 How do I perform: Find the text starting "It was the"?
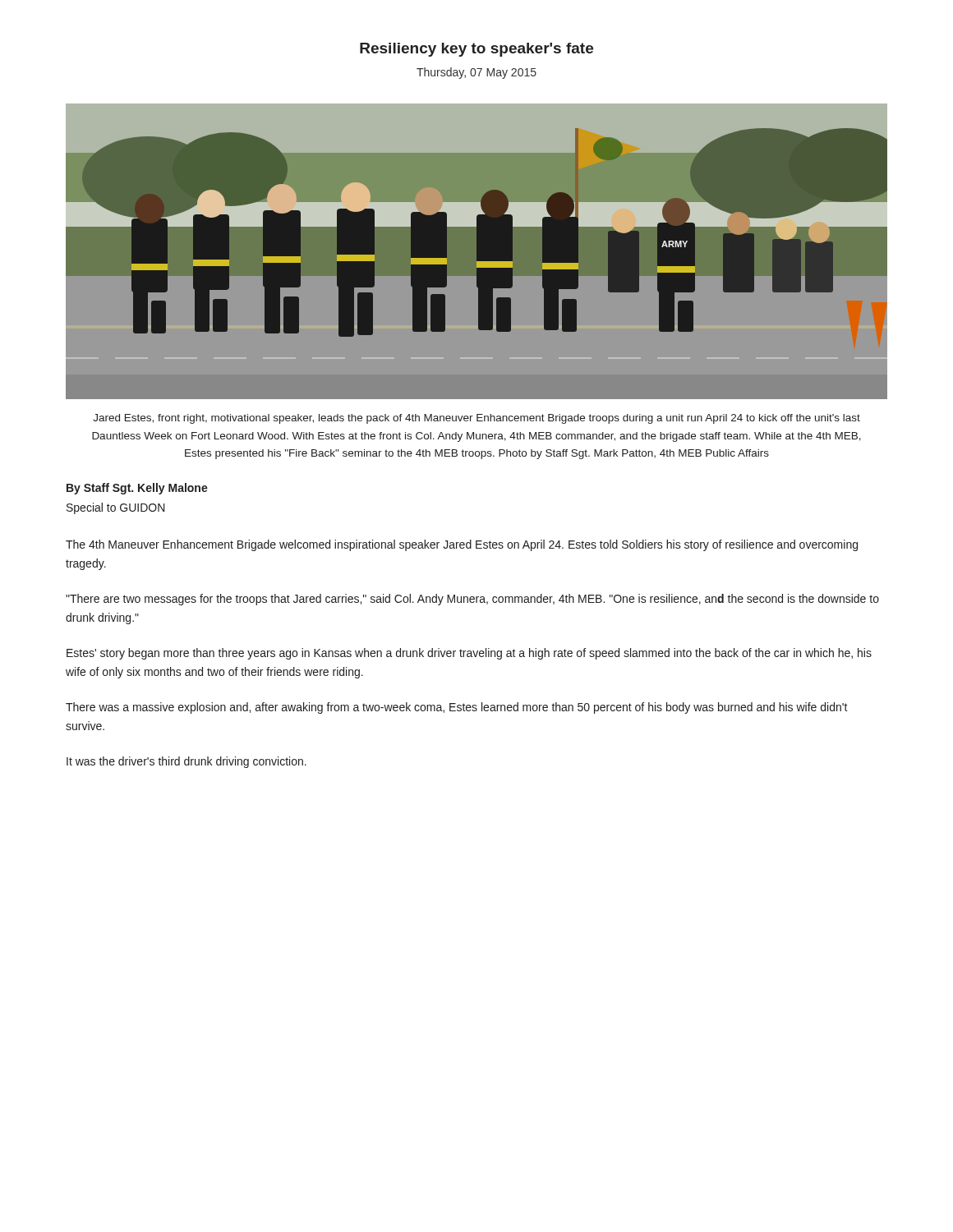(x=186, y=762)
